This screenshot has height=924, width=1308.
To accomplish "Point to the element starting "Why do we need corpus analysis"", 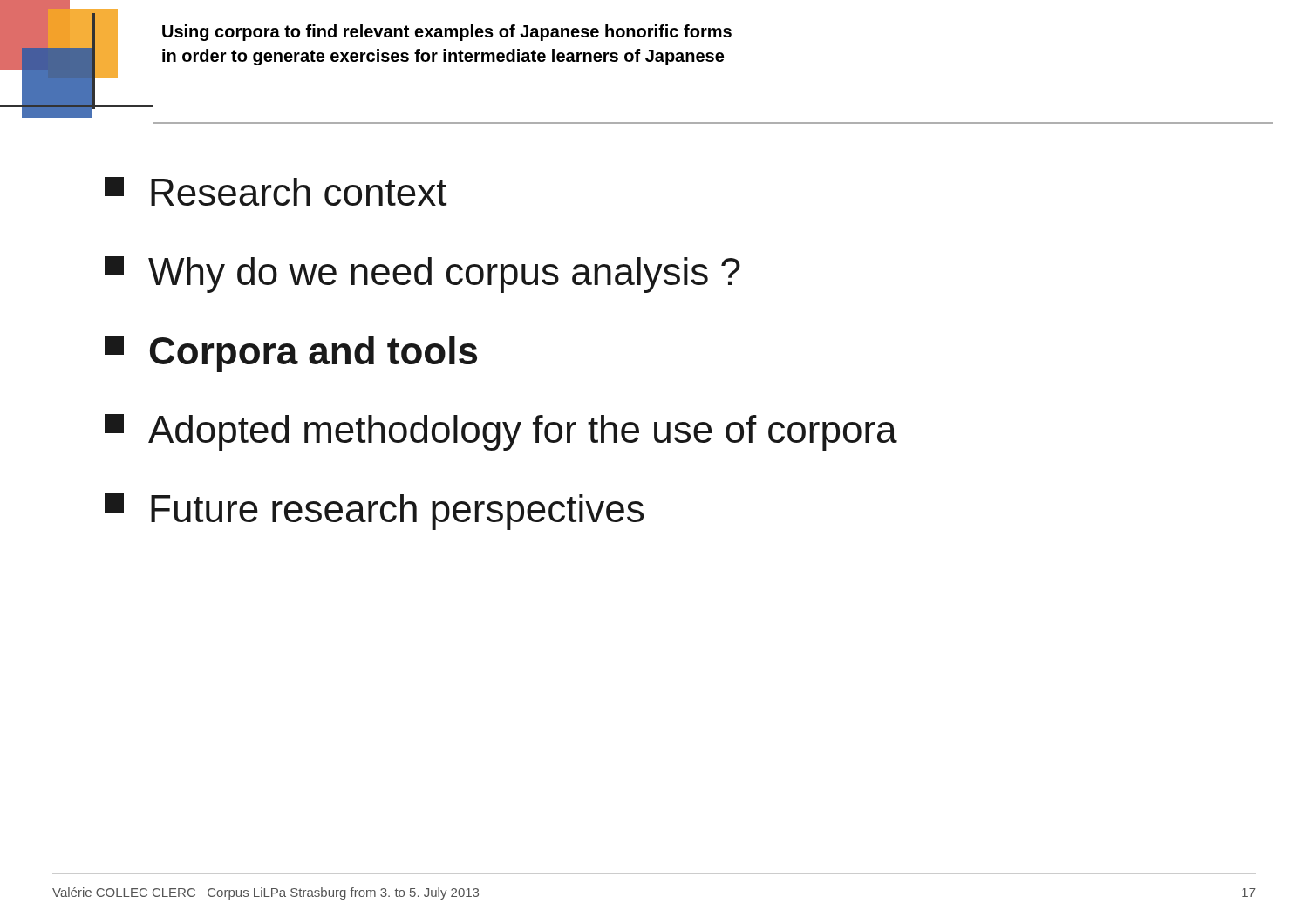I will point(423,272).
